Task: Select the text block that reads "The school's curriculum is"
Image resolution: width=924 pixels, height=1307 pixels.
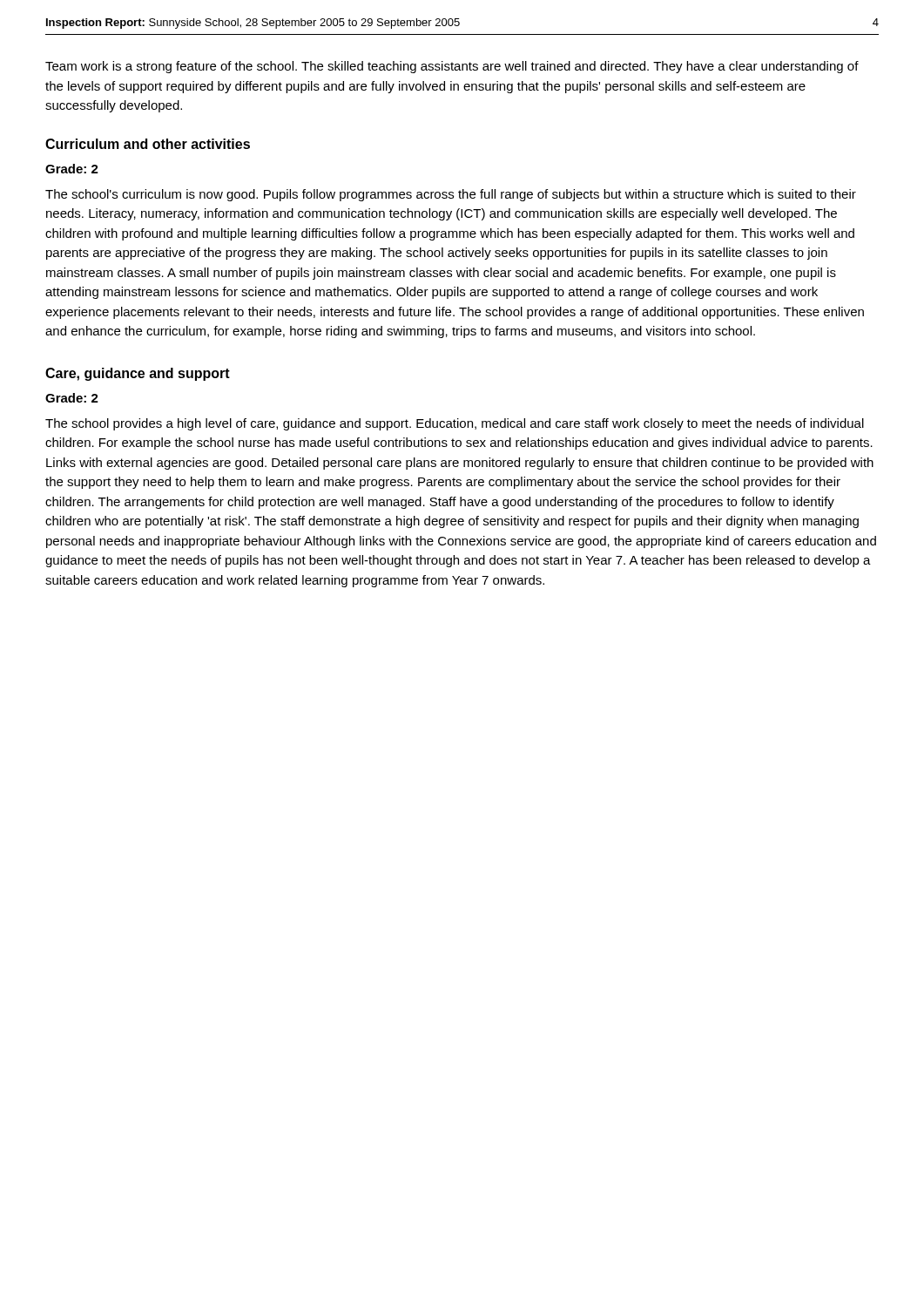Action: click(455, 262)
